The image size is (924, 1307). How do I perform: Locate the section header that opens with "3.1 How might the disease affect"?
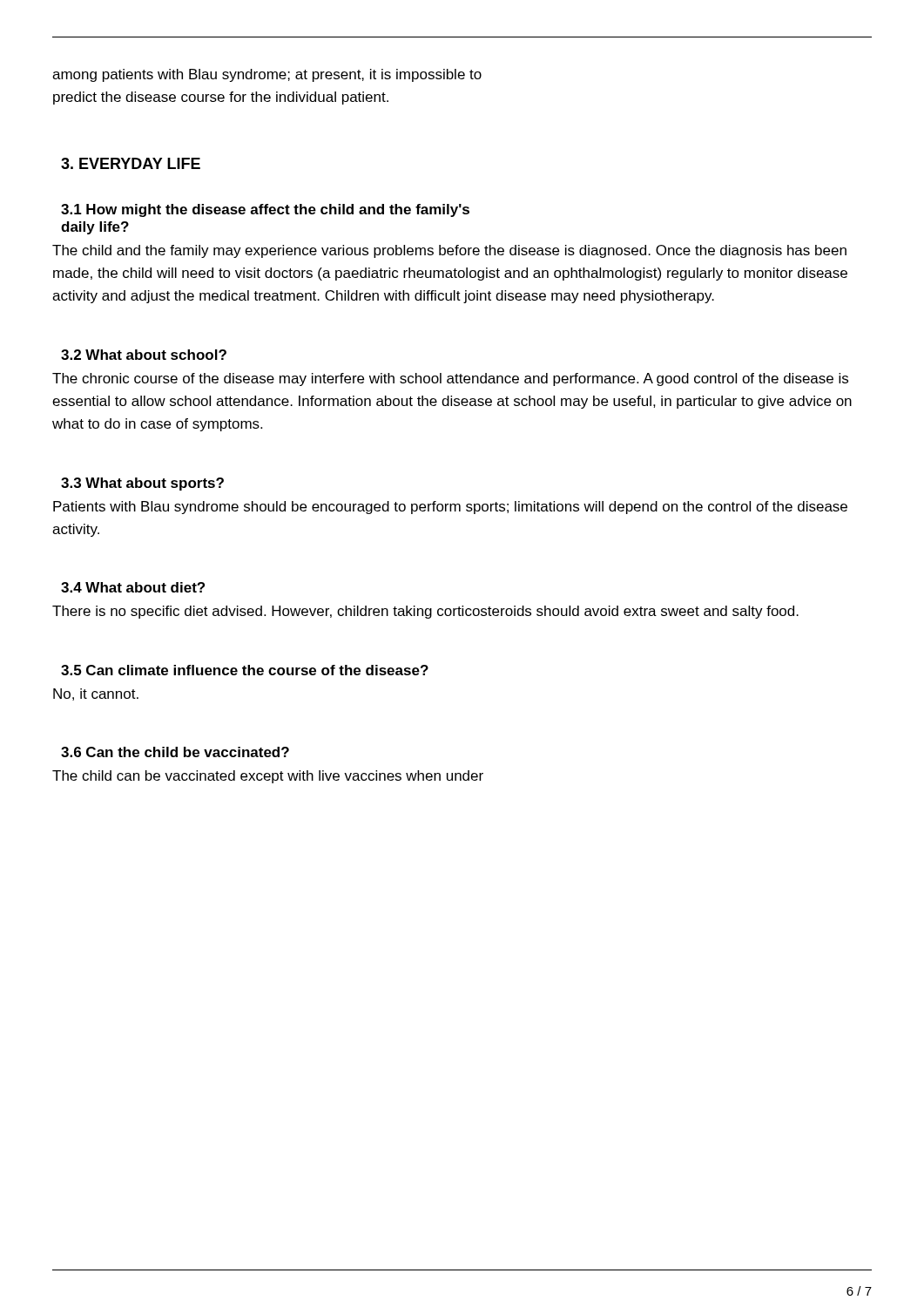pyautogui.click(x=266, y=218)
